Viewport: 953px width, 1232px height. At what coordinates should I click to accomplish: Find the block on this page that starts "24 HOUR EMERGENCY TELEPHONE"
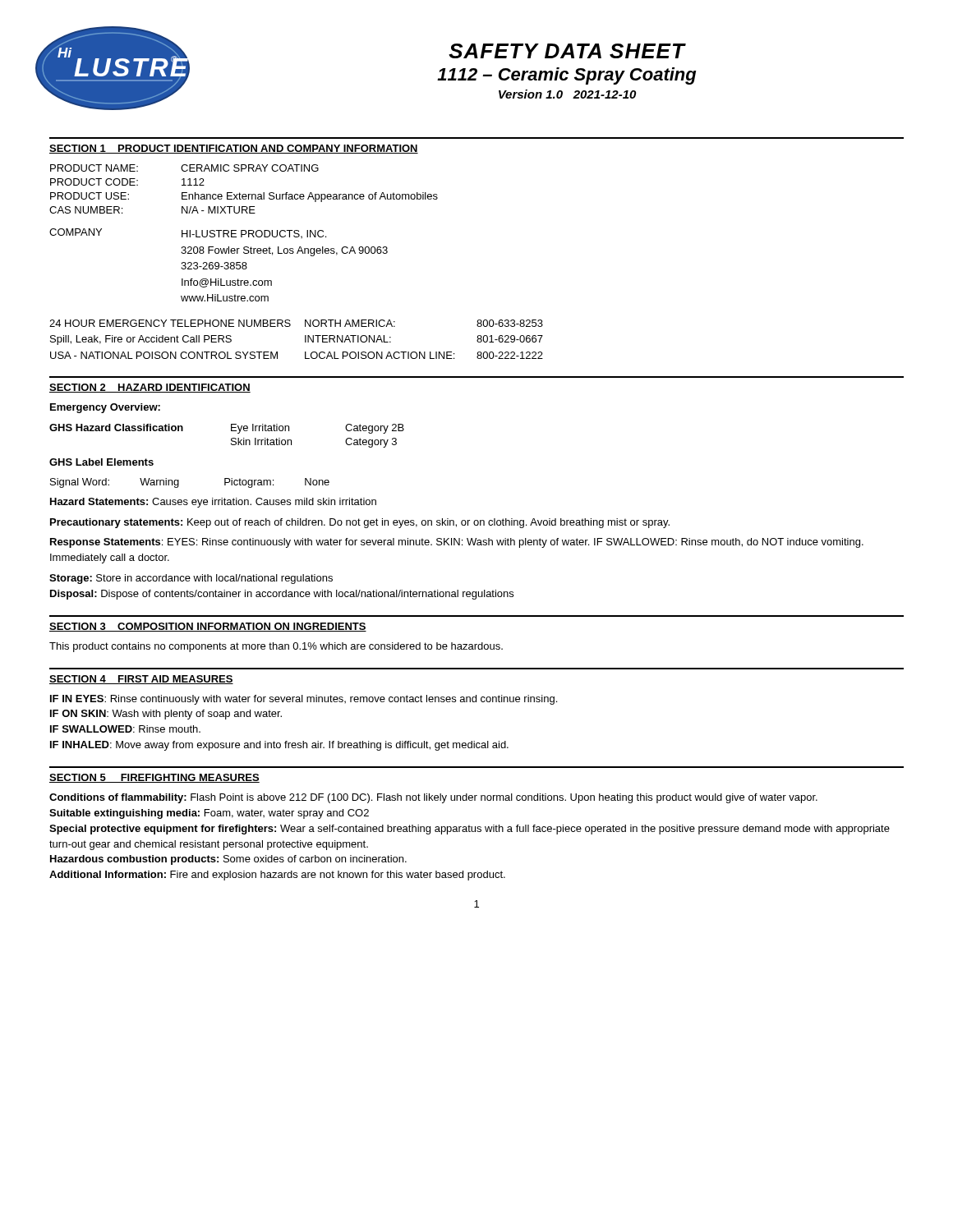[x=296, y=339]
